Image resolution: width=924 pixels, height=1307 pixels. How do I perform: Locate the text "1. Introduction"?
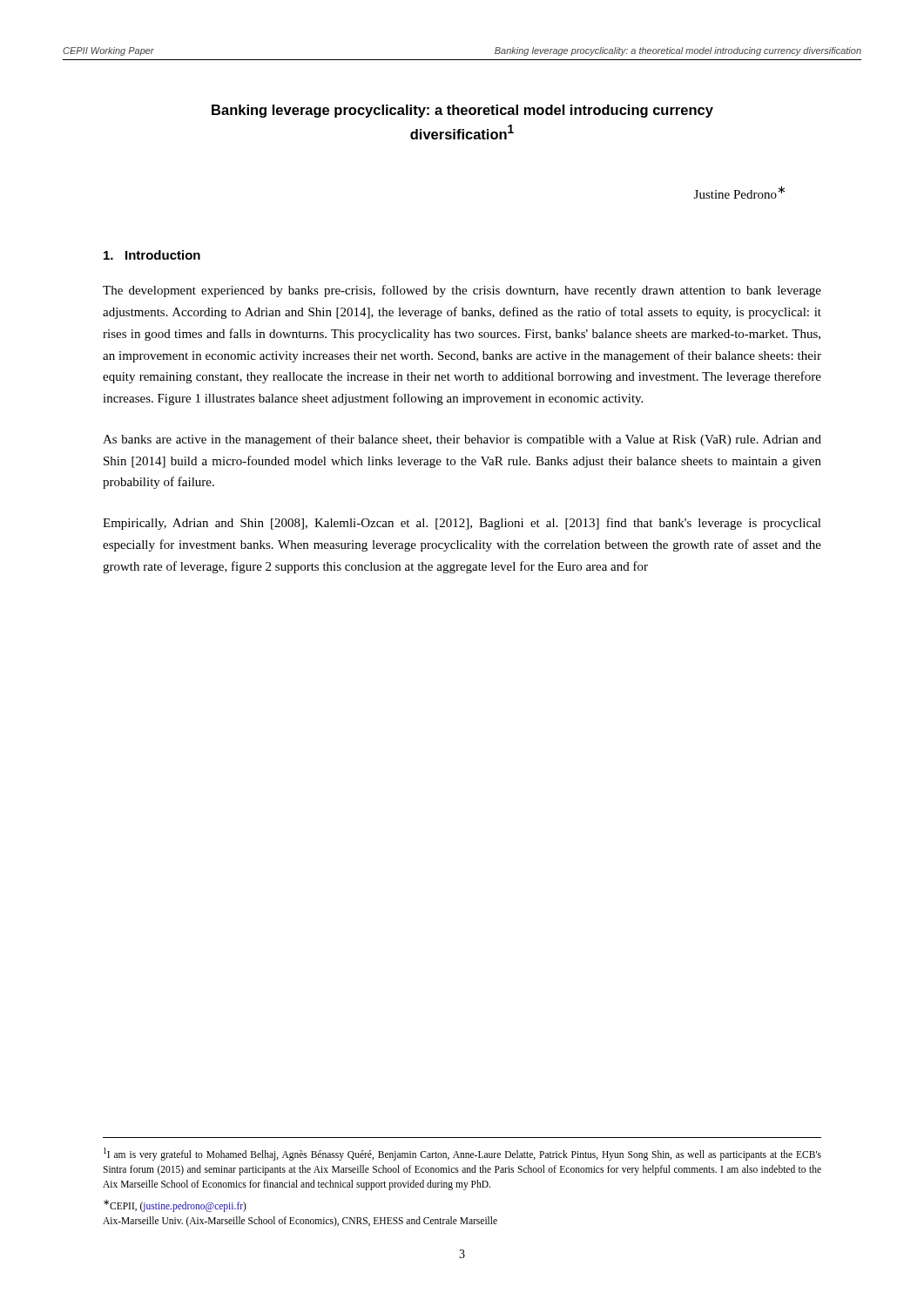[x=152, y=255]
